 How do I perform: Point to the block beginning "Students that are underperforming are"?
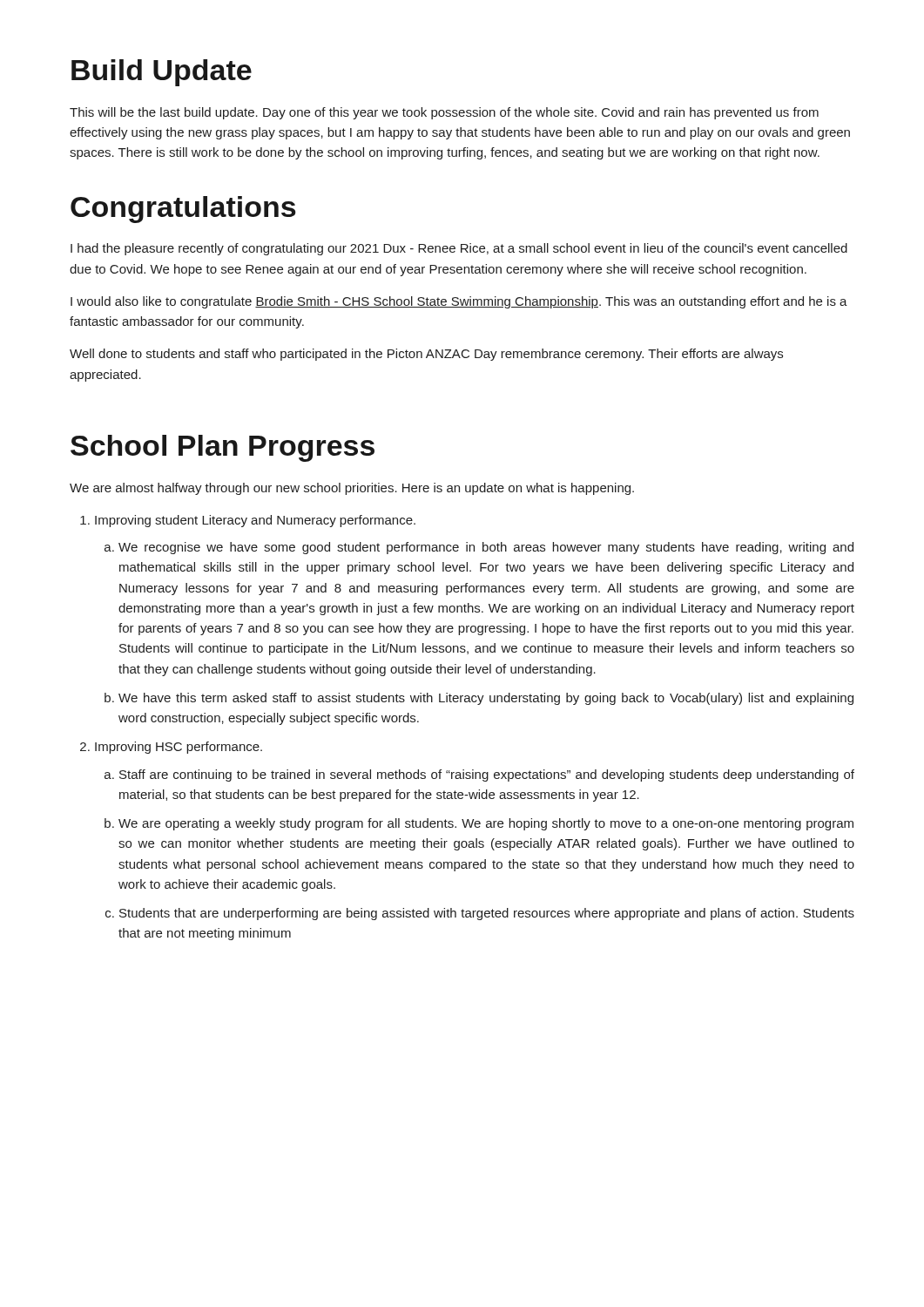coord(486,923)
